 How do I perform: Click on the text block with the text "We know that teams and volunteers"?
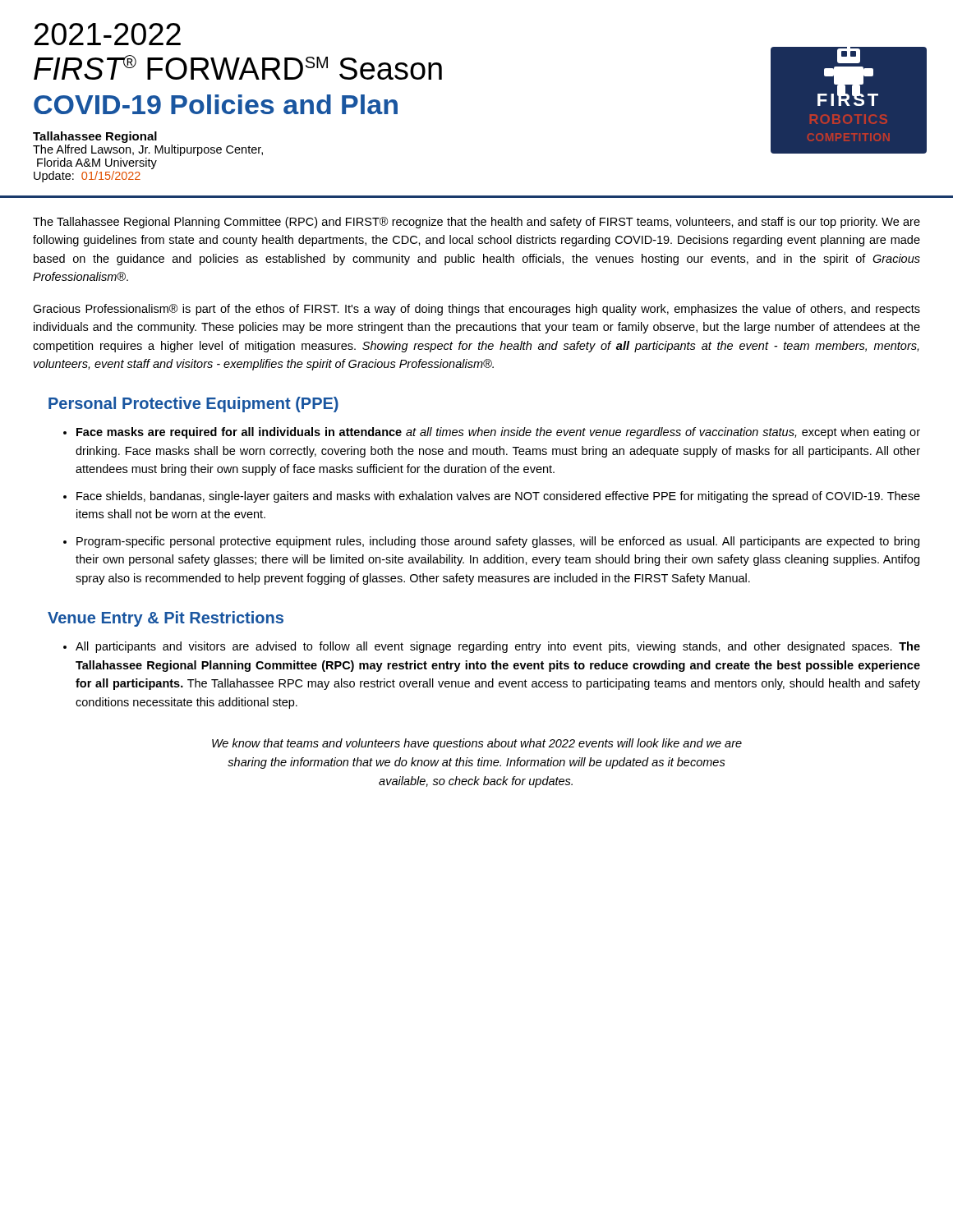click(x=476, y=762)
